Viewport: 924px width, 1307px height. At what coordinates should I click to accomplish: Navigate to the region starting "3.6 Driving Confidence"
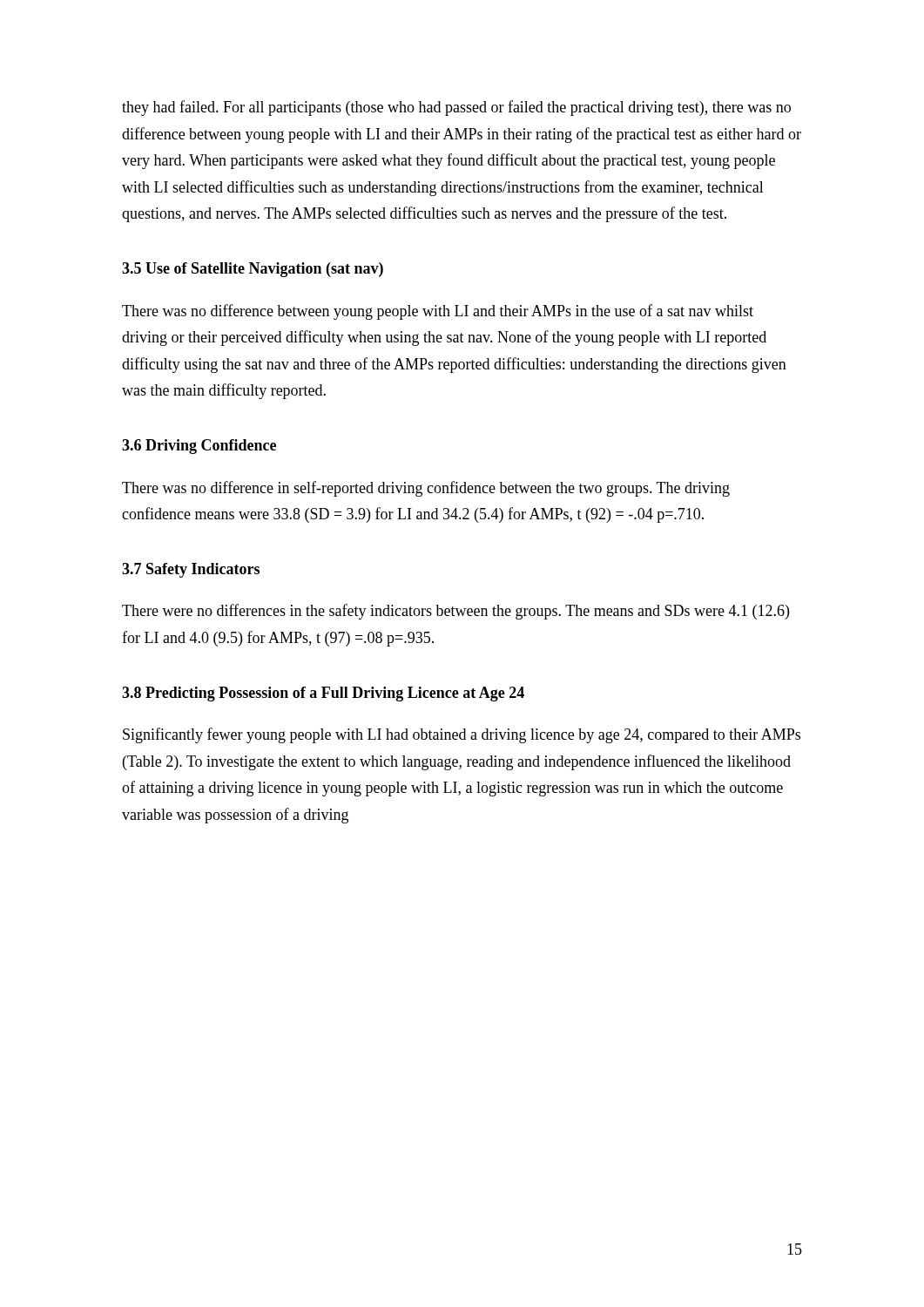click(x=199, y=445)
